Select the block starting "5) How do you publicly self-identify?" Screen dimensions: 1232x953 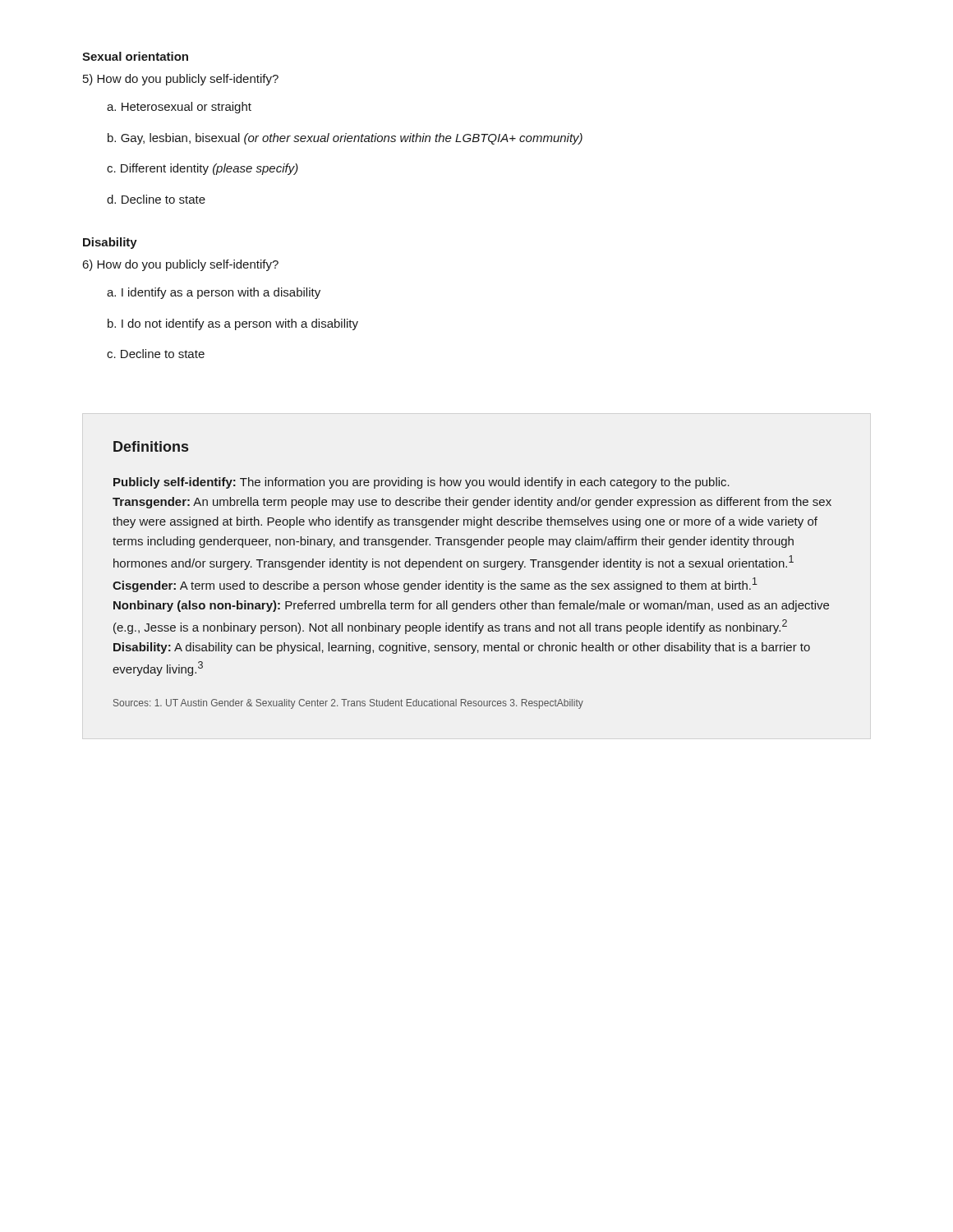181,80
